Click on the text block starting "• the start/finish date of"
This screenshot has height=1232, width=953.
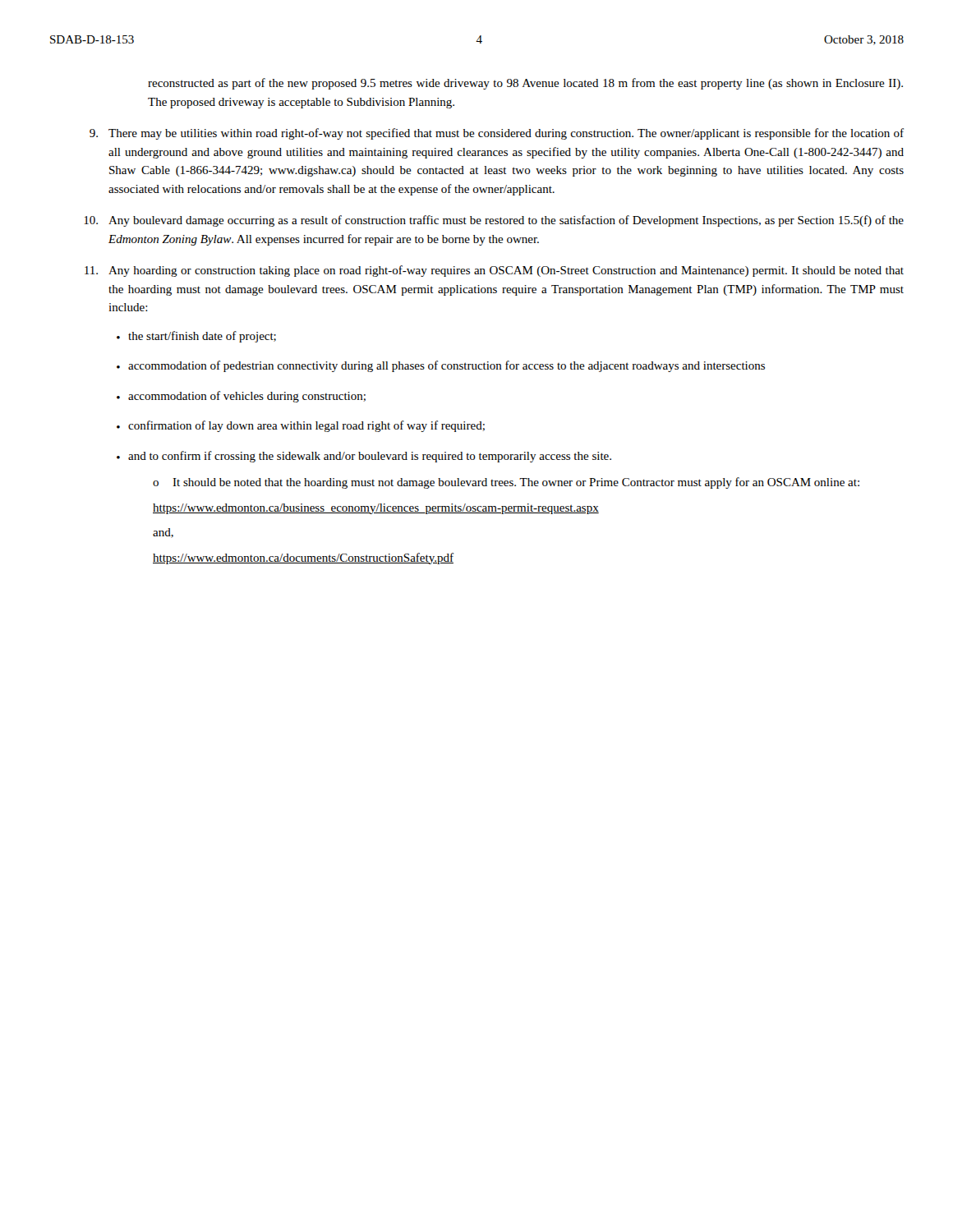tap(196, 337)
